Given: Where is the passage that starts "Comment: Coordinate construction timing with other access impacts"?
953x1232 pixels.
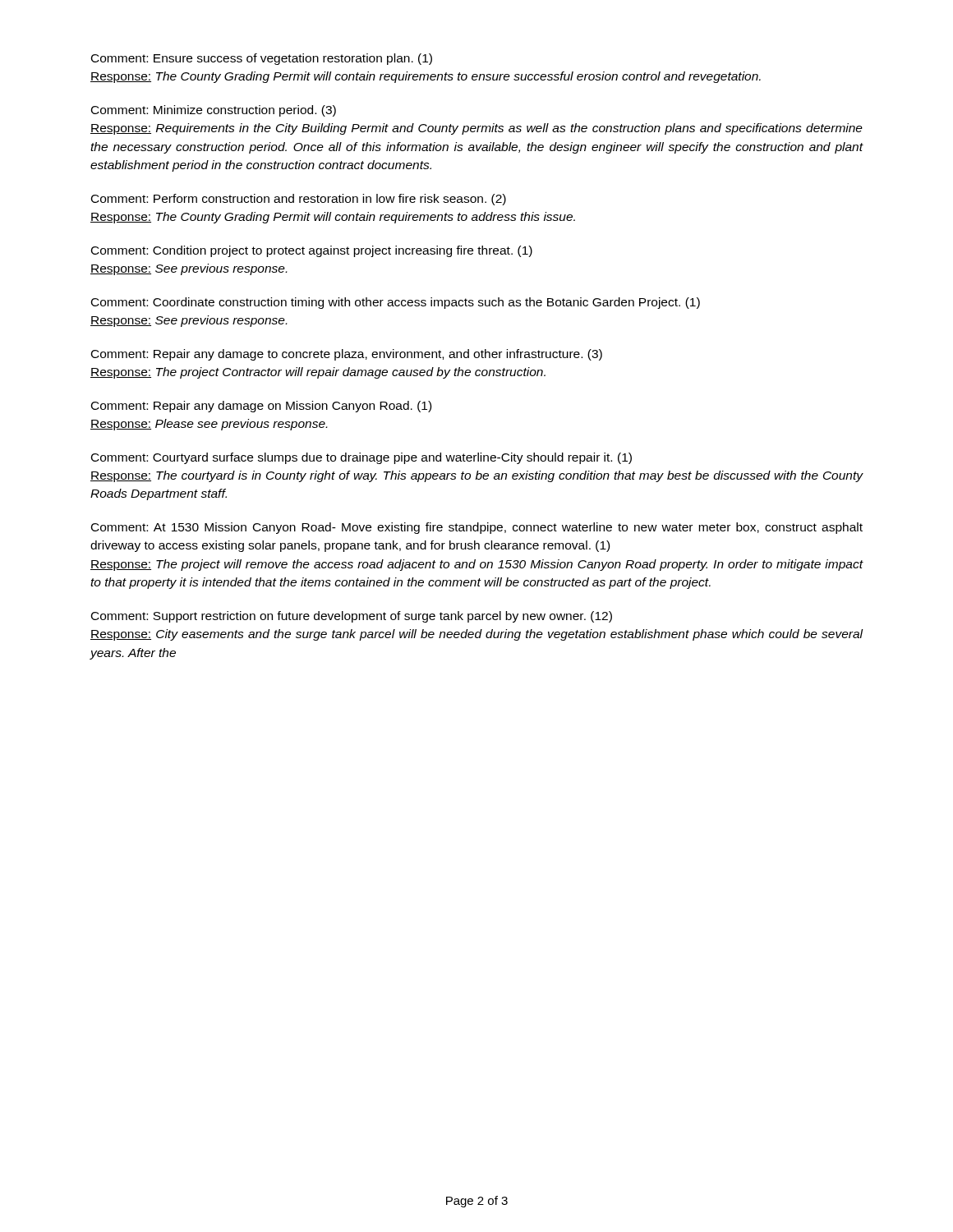Looking at the screenshot, I should 476,311.
